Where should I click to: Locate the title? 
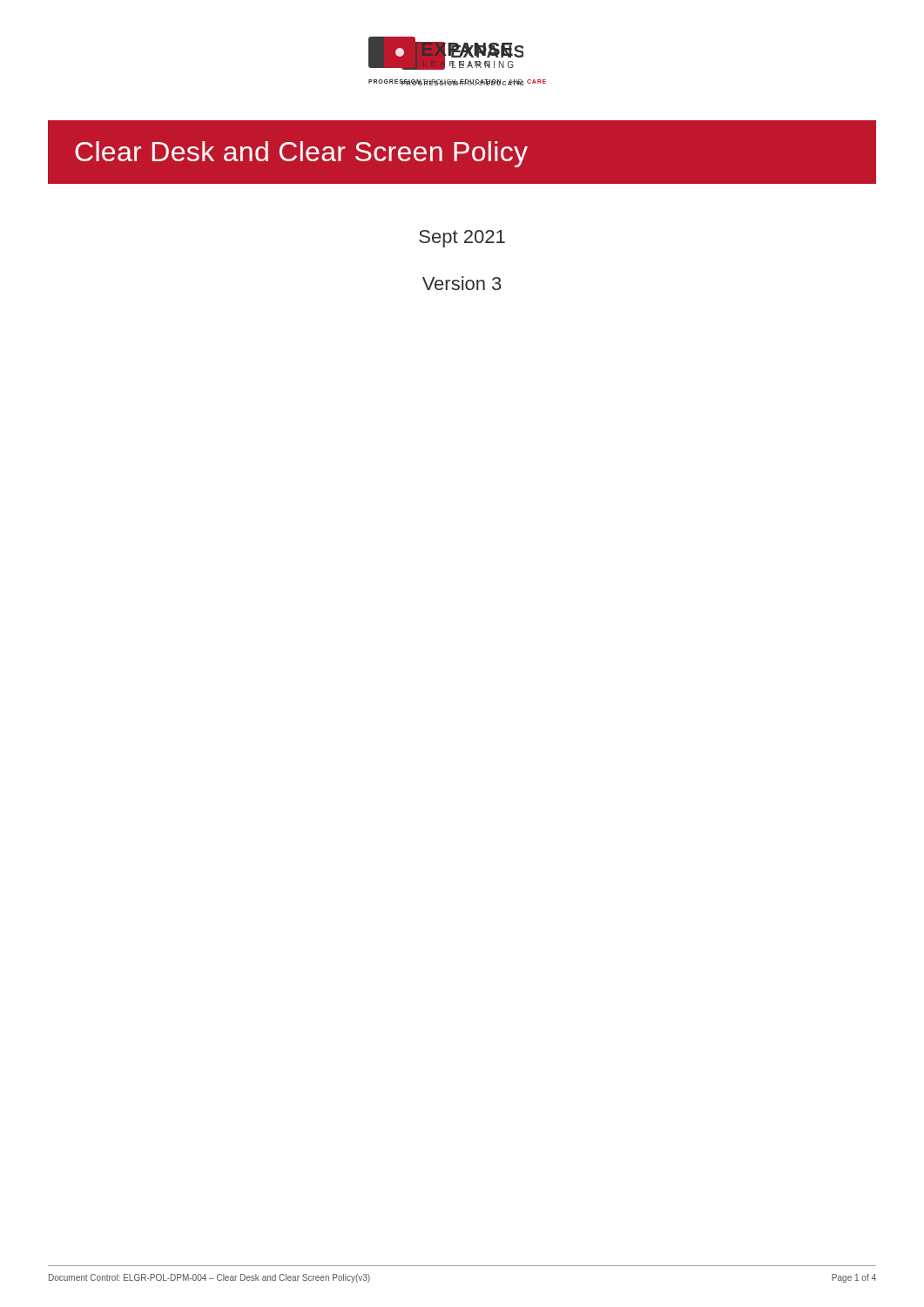[x=301, y=152]
